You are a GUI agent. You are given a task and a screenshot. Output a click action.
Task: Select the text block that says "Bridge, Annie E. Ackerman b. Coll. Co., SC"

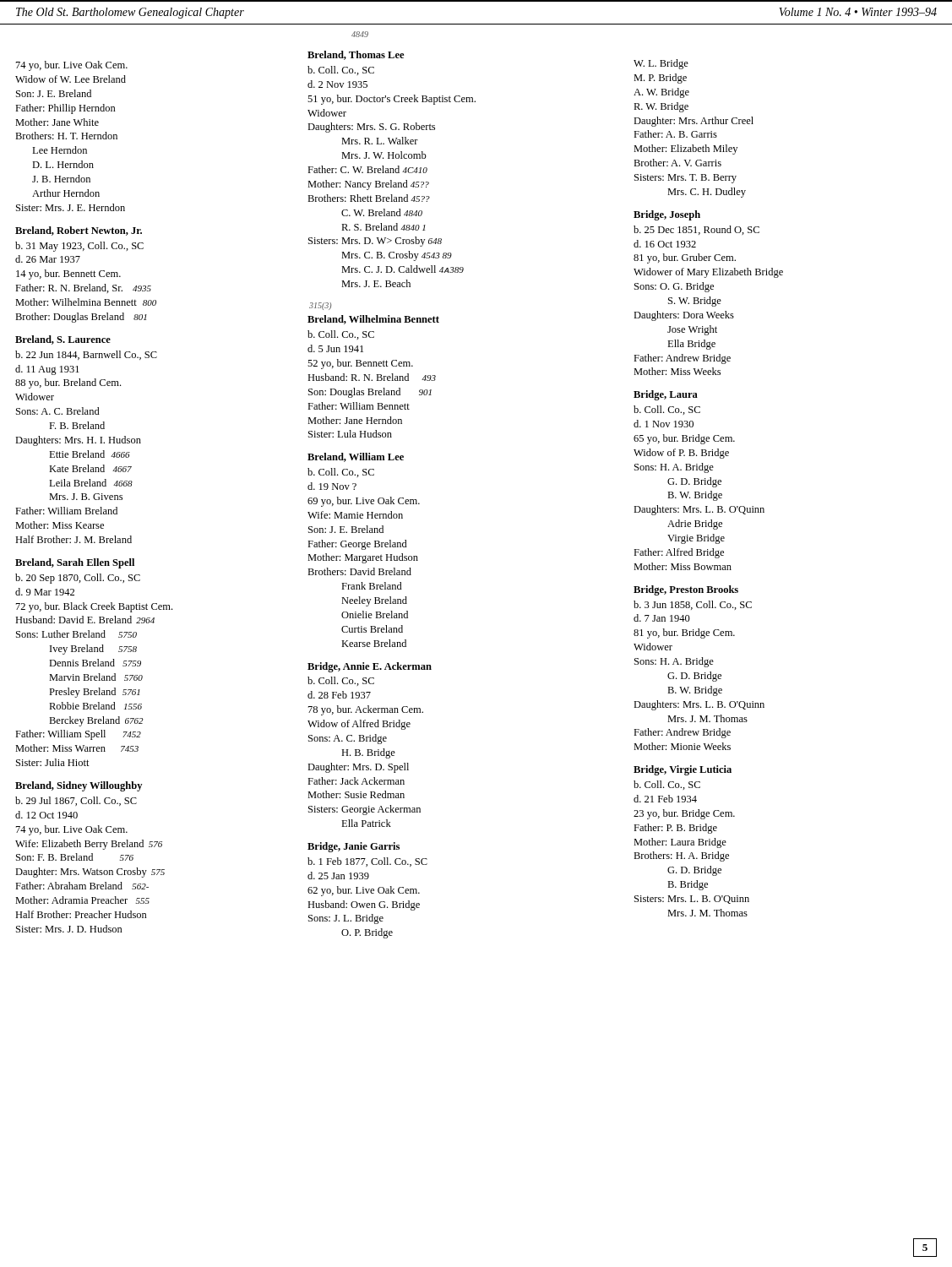tap(370, 667)
